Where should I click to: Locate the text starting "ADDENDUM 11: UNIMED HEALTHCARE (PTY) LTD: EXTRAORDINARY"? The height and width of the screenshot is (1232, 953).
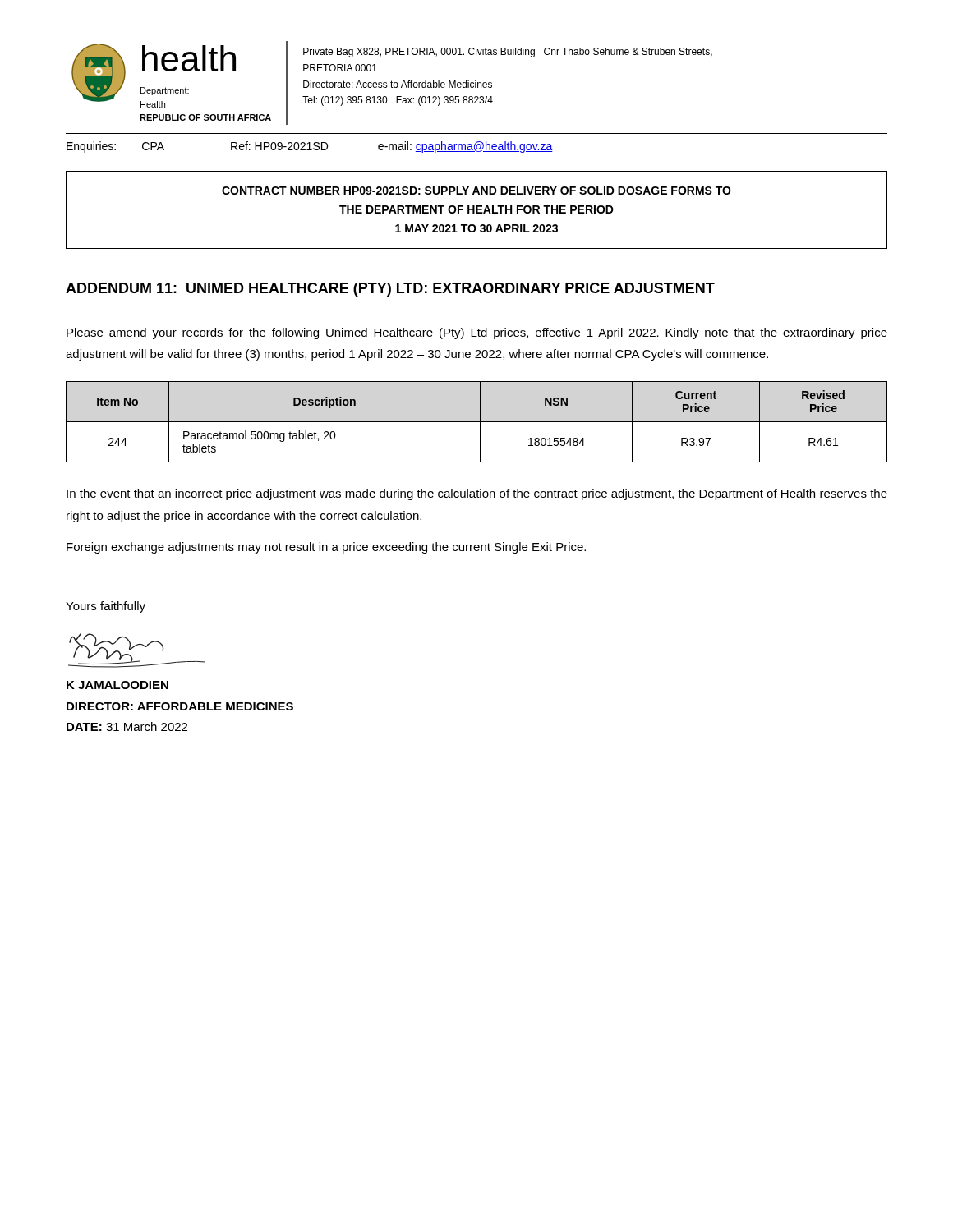click(x=390, y=288)
